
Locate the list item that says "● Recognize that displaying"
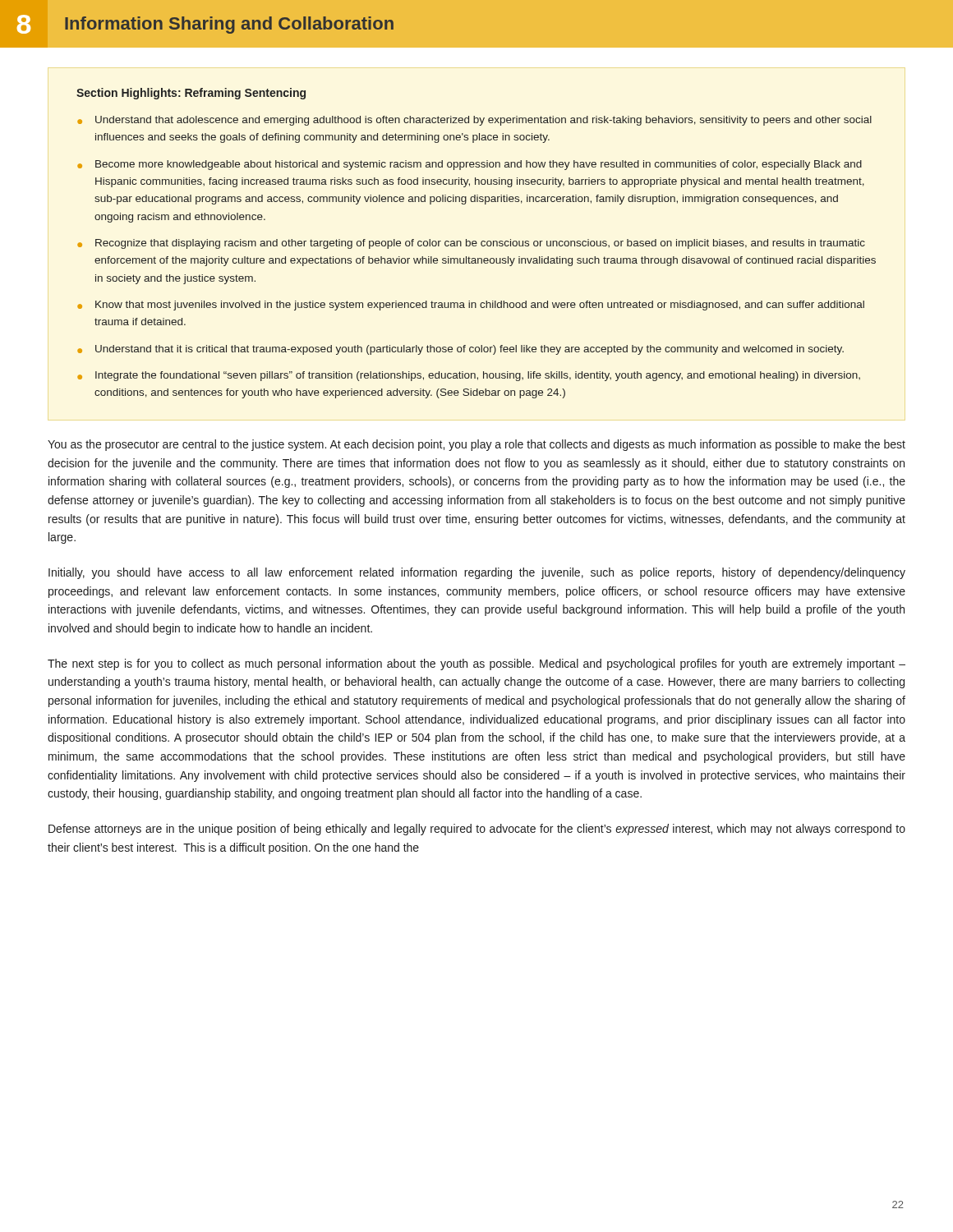tap(476, 259)
